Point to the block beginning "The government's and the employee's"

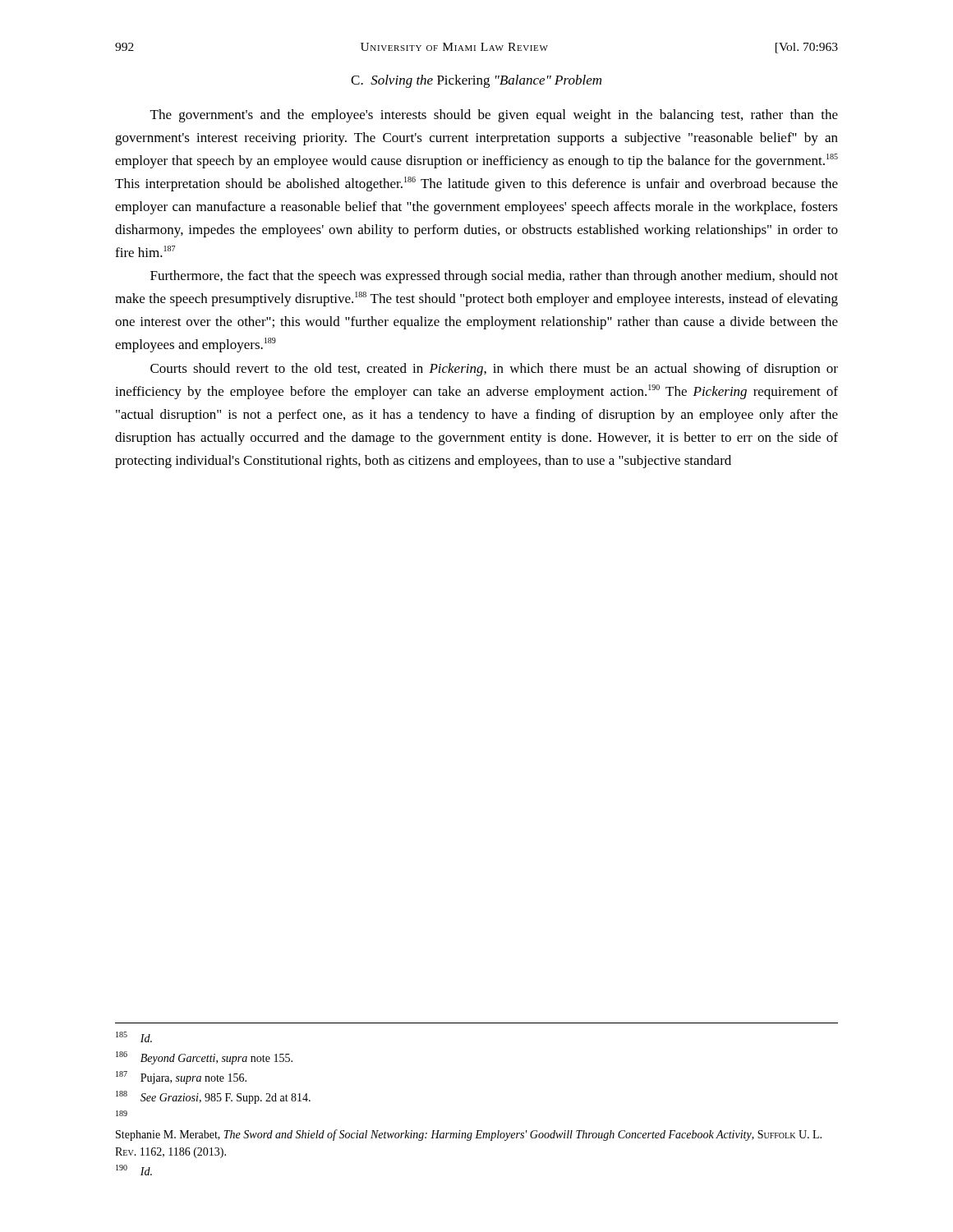pyautogui.click(x=476, y=184)
